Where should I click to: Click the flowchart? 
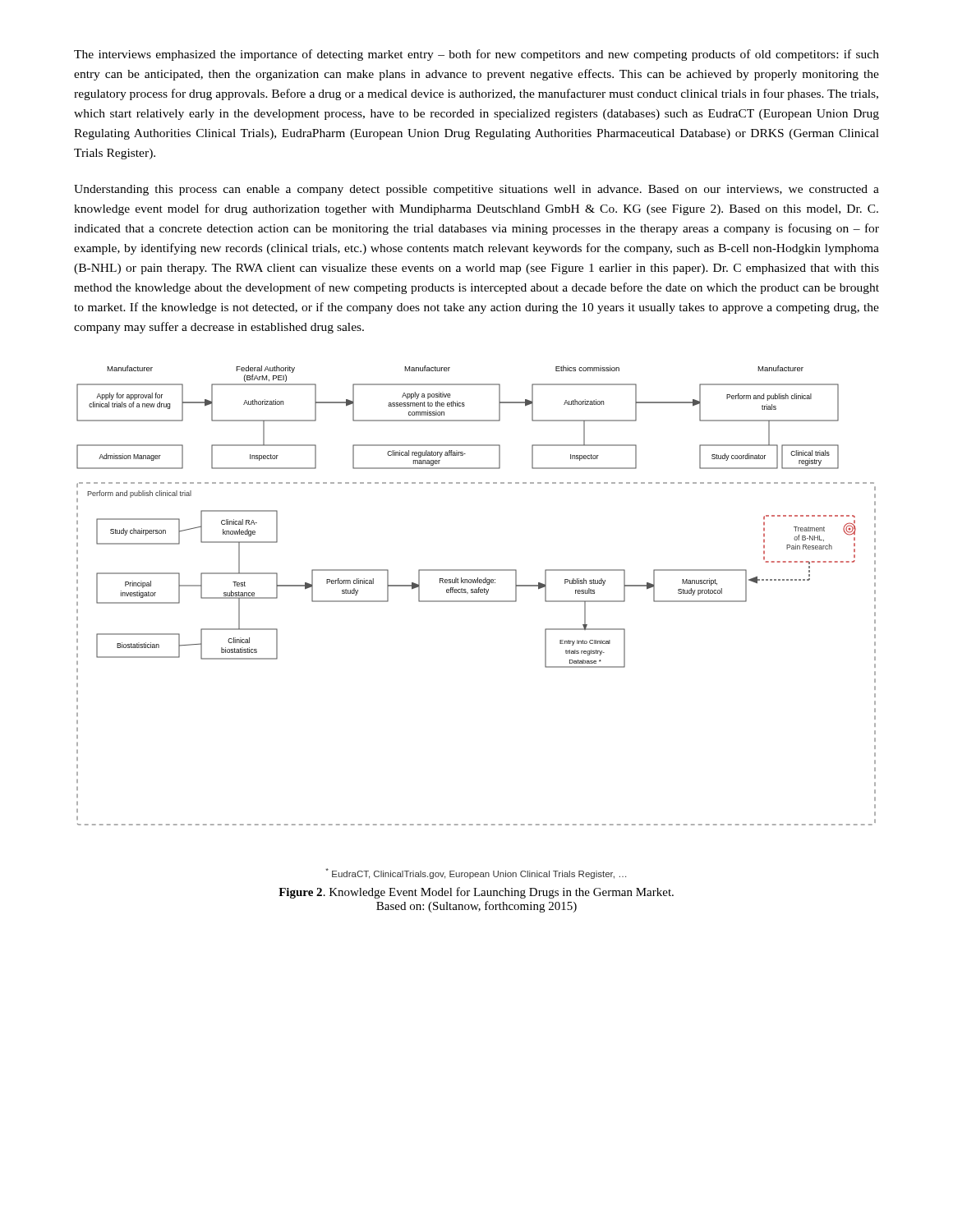click(x=476, y=610)
